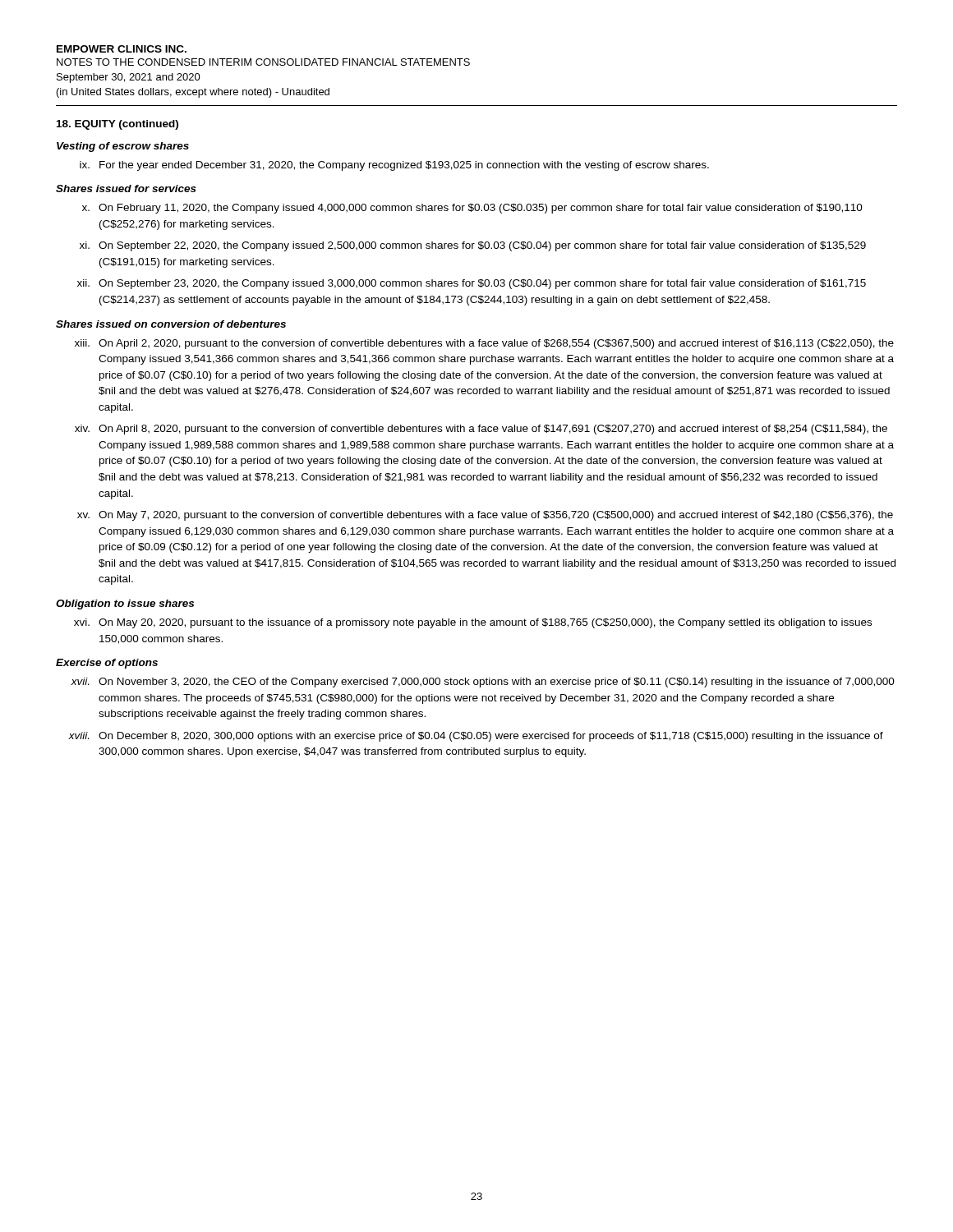Find the text starting "18. EQUITY (continued)"
This screenshot has height=1232, width=953.
(117, 123)
